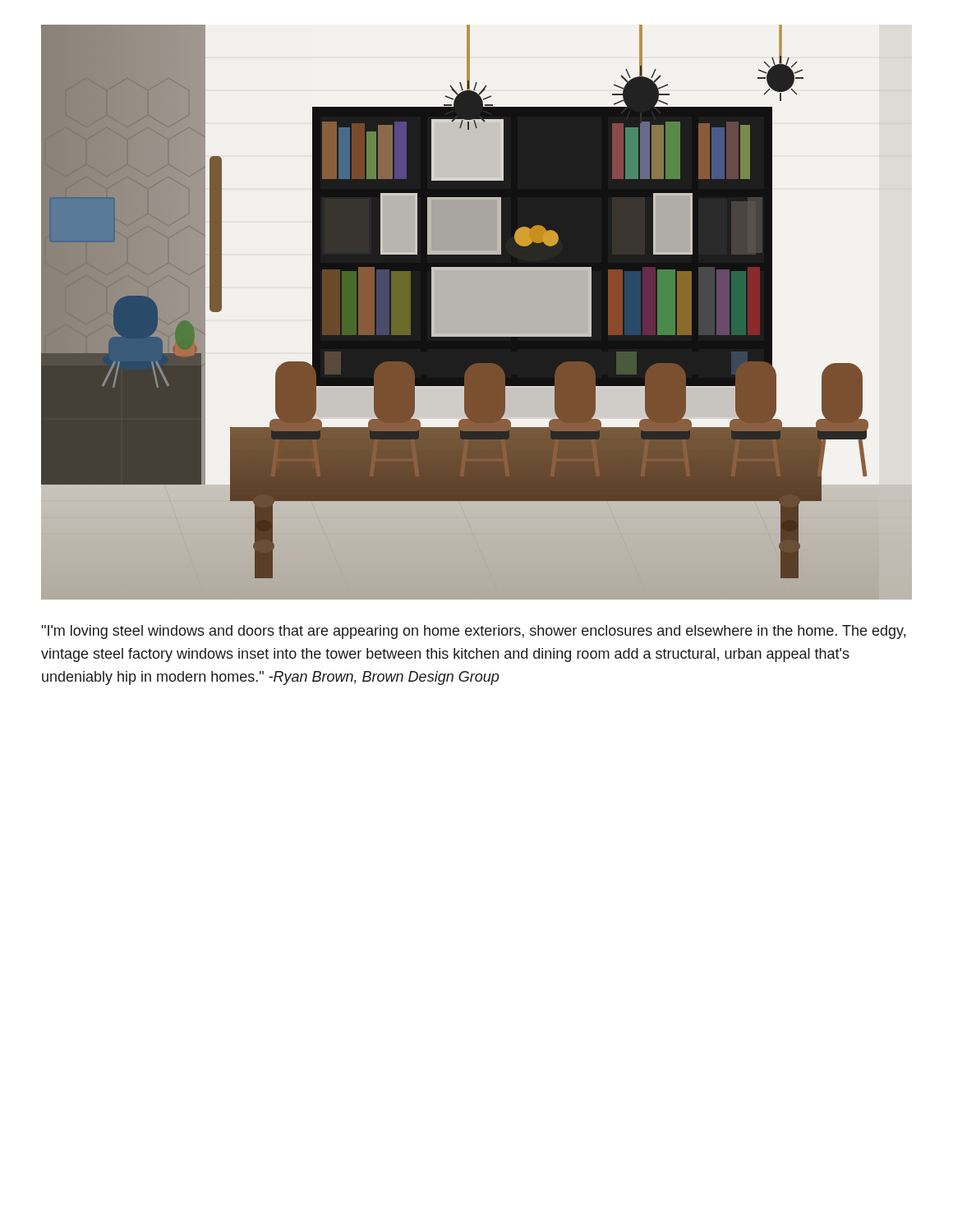Select the photo
953x1232 pixels.
click(x=476, y=312)
